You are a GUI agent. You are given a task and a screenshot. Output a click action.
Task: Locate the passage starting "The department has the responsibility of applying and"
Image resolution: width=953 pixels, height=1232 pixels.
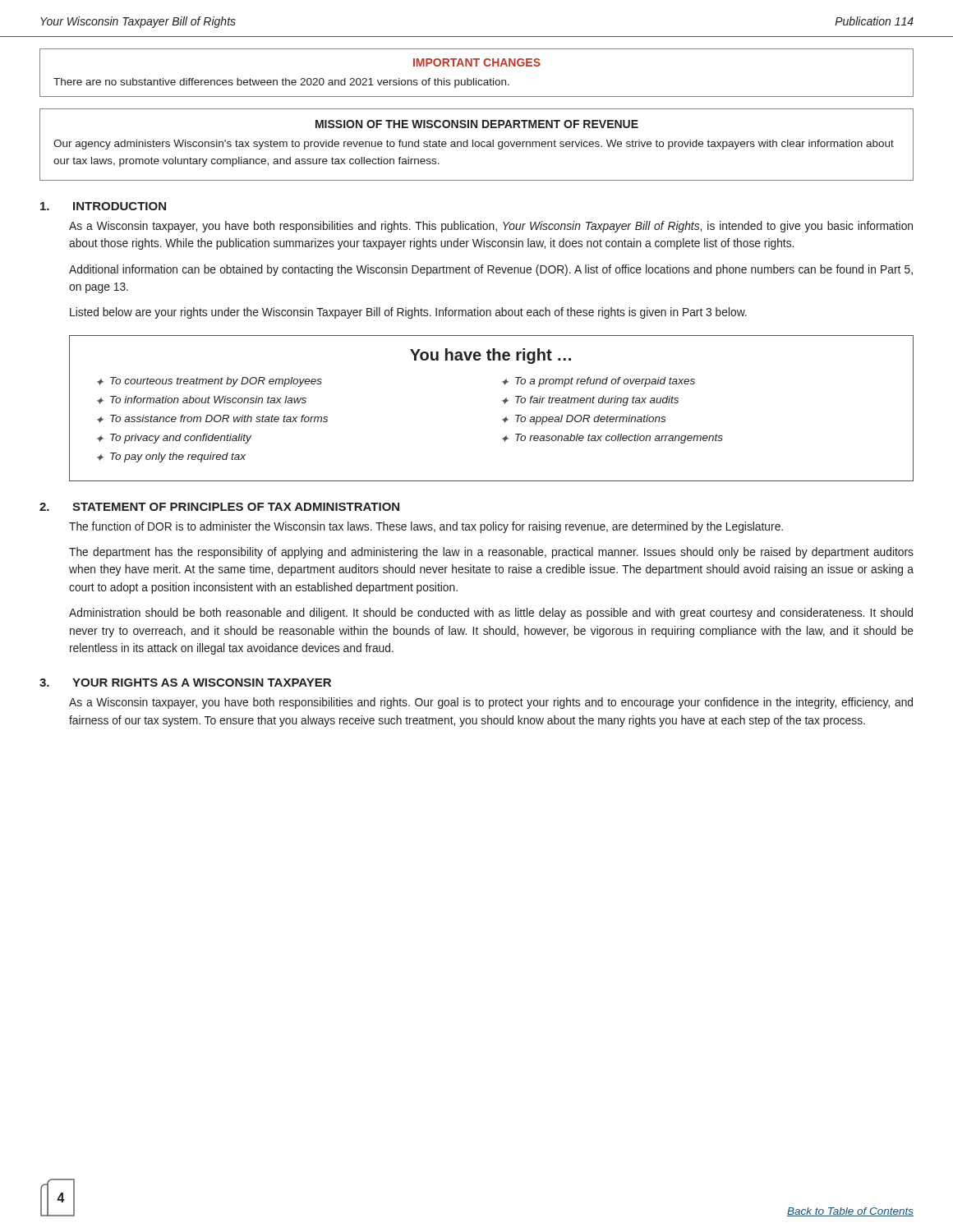[x=491, y=570]
